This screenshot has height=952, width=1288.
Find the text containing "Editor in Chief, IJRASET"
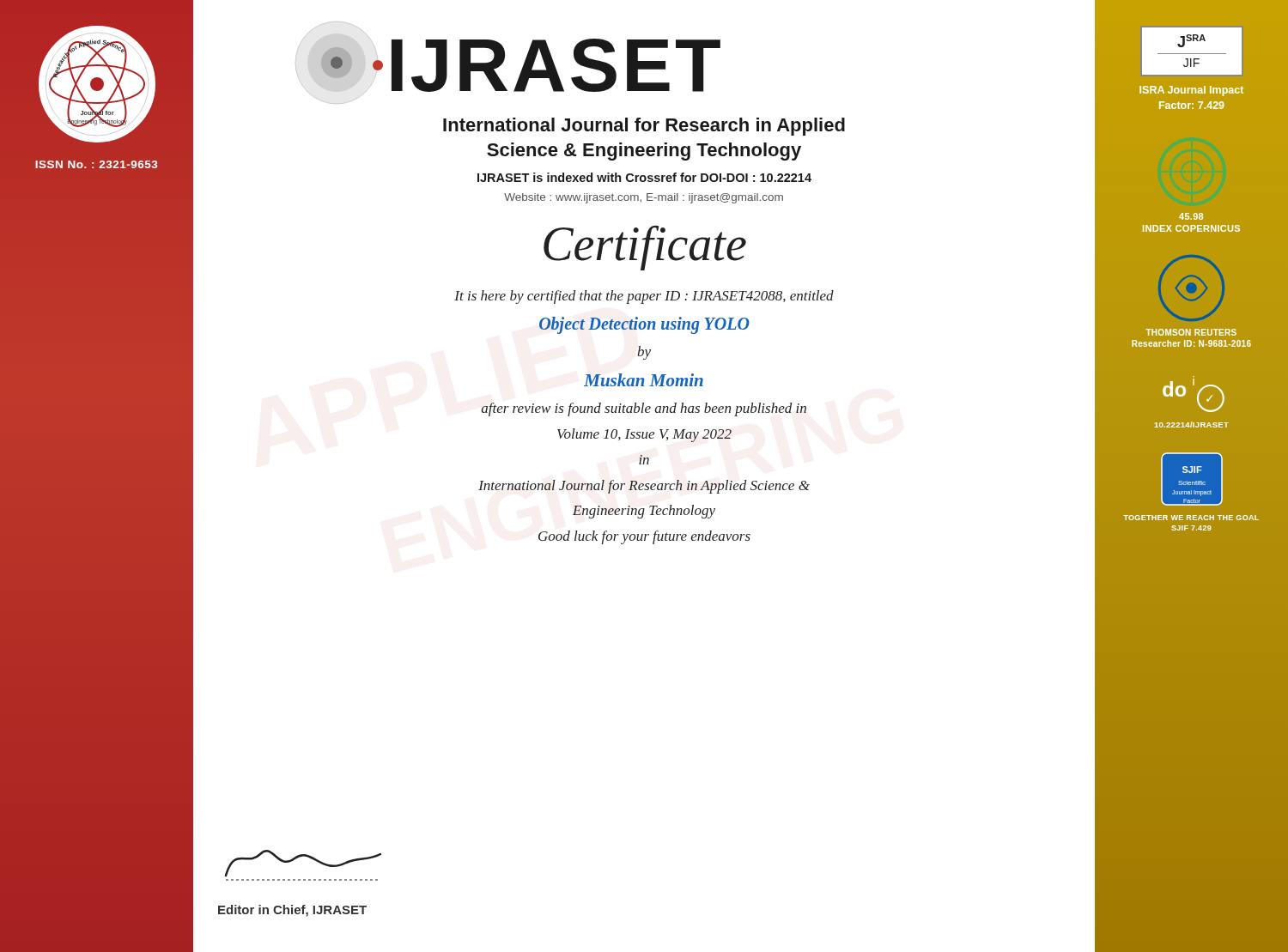292,909
